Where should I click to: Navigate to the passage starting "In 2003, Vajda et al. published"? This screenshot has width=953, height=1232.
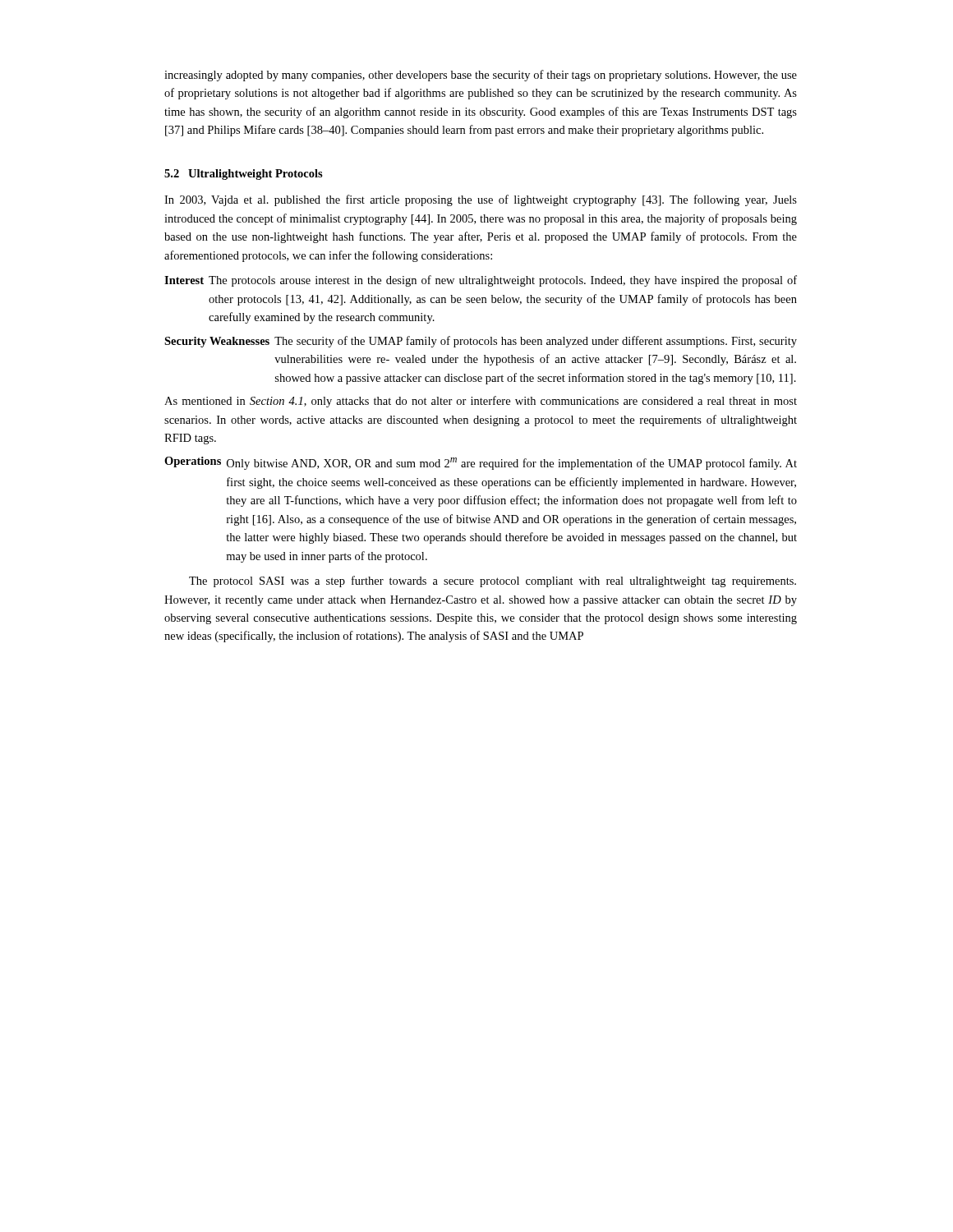[x=481, y=228]
